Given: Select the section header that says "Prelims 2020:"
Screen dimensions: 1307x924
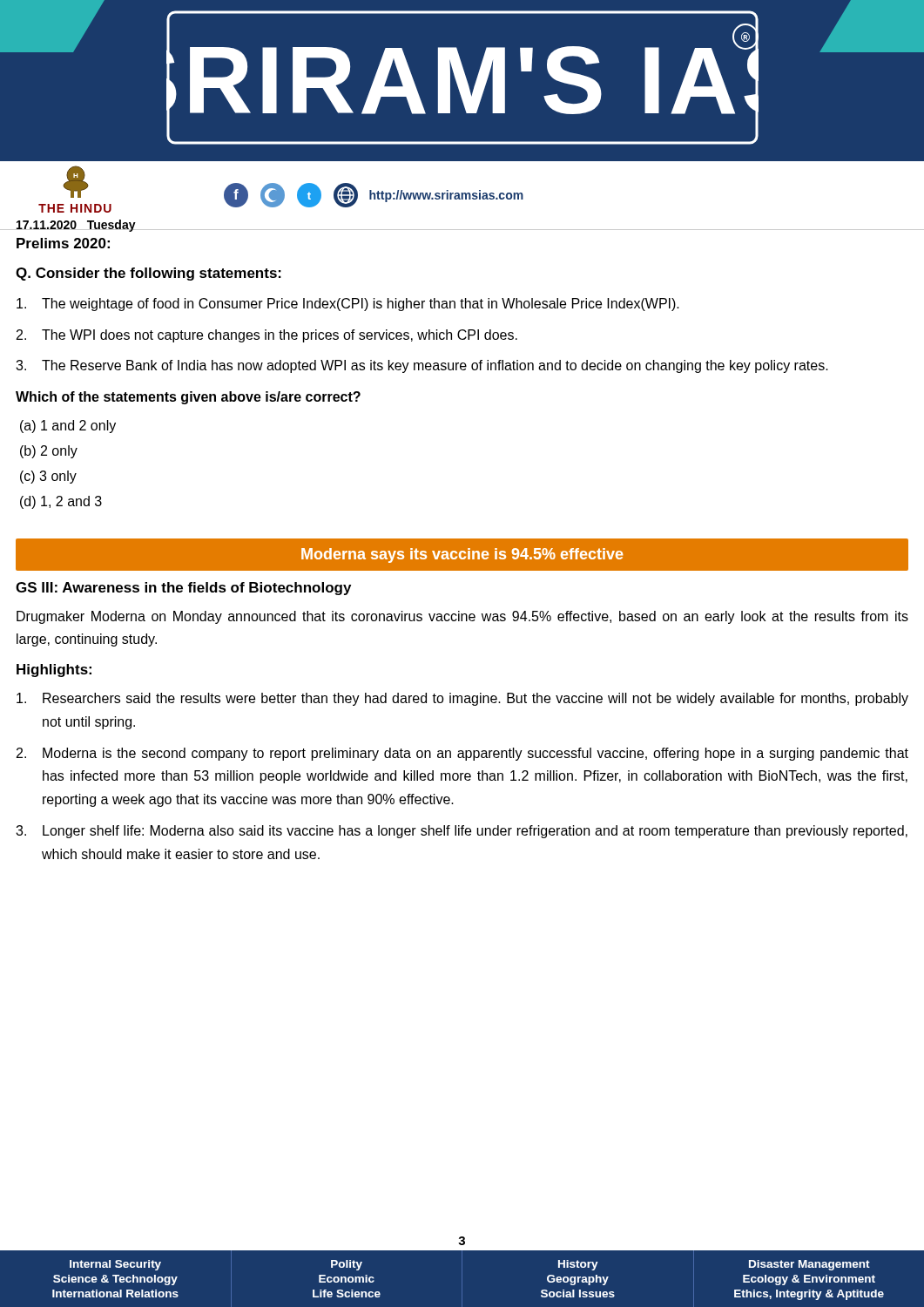Looking at the screenshot, I should point(63,244).
